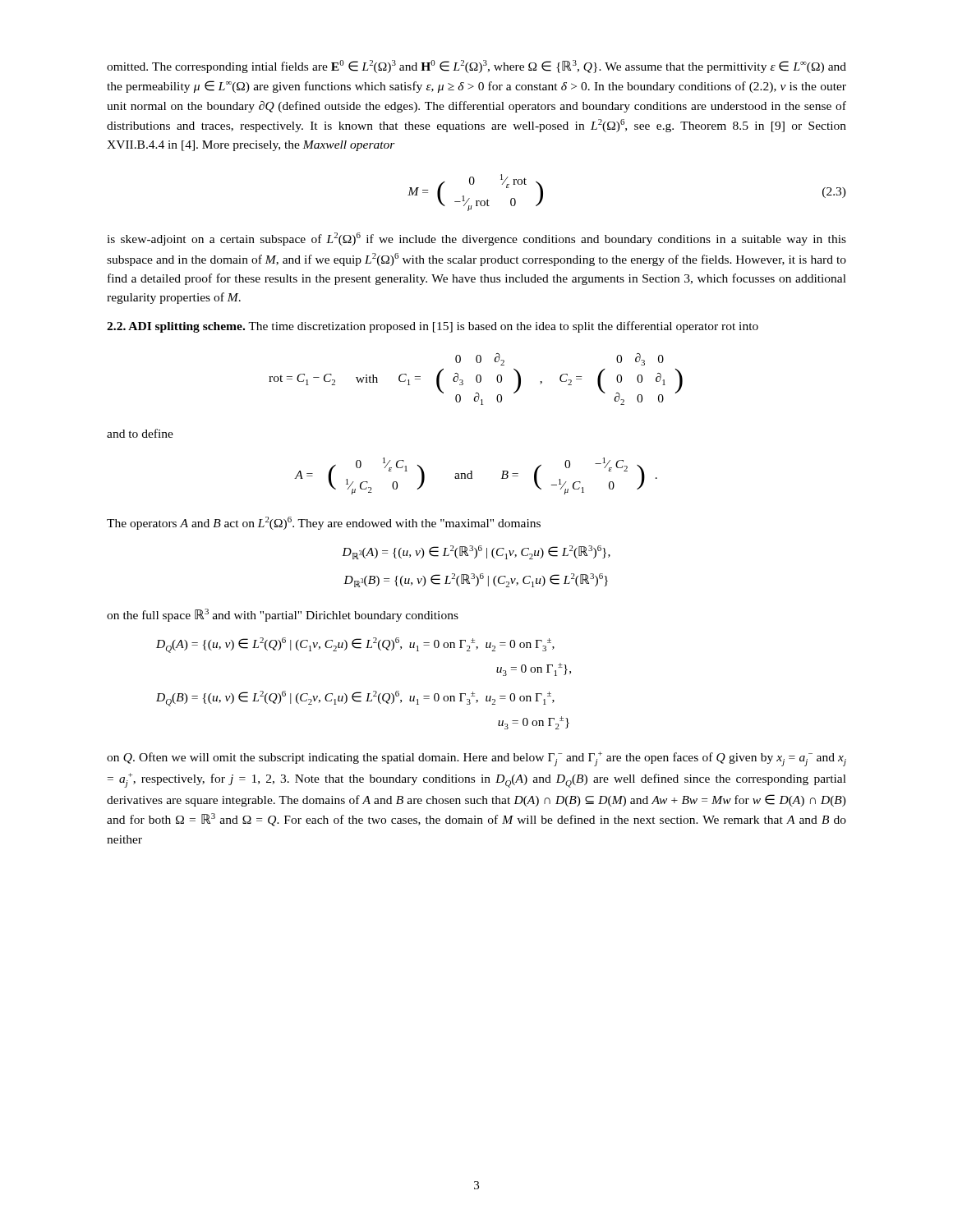The width and height of the screenshot is (953, 1232).
Task: Locate the text block containing "on the full space ℝ3 and"
Action: click(x=283, y=615)
